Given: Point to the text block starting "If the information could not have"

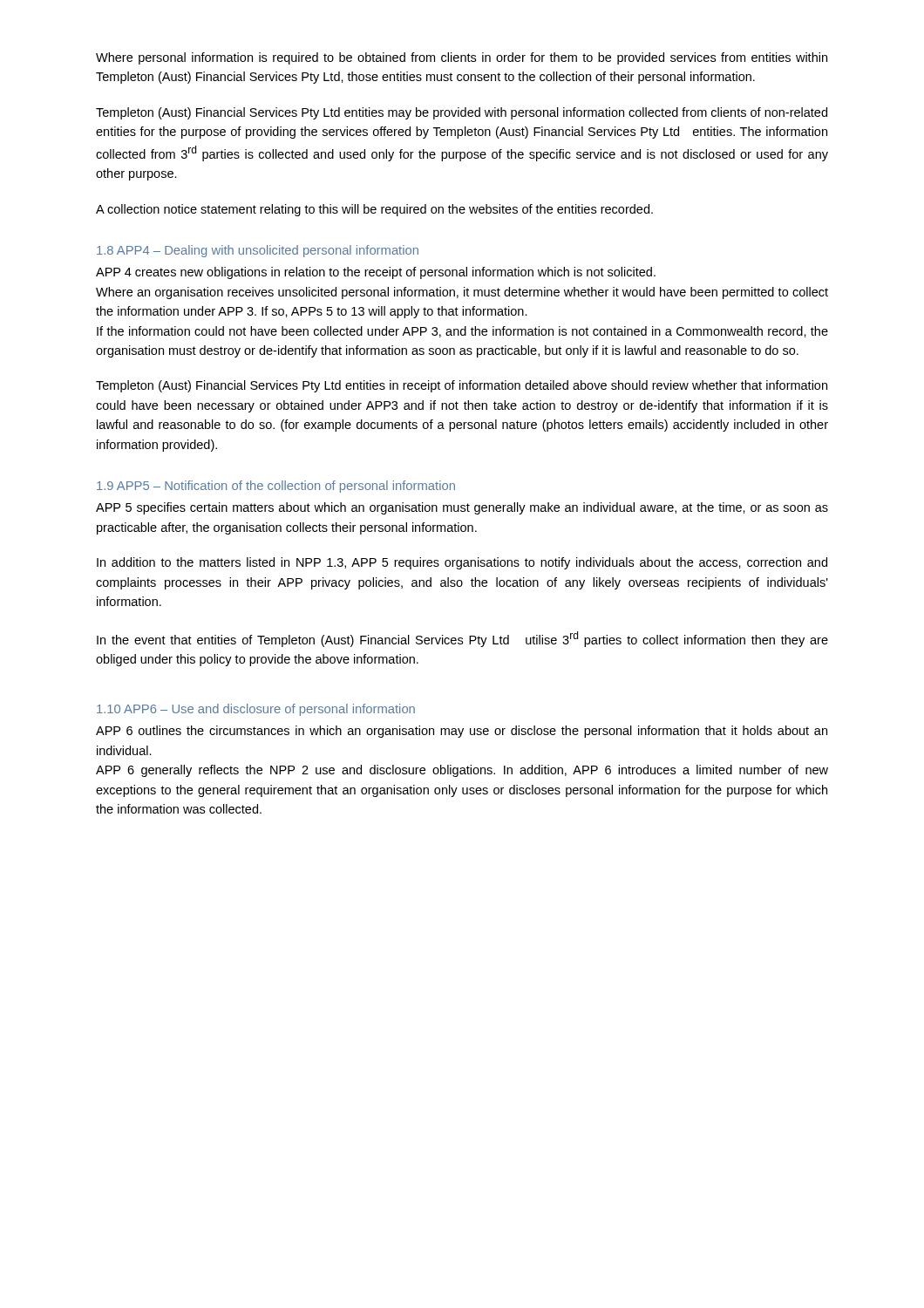Looking at the screenshot, I should tap(462, 341).
